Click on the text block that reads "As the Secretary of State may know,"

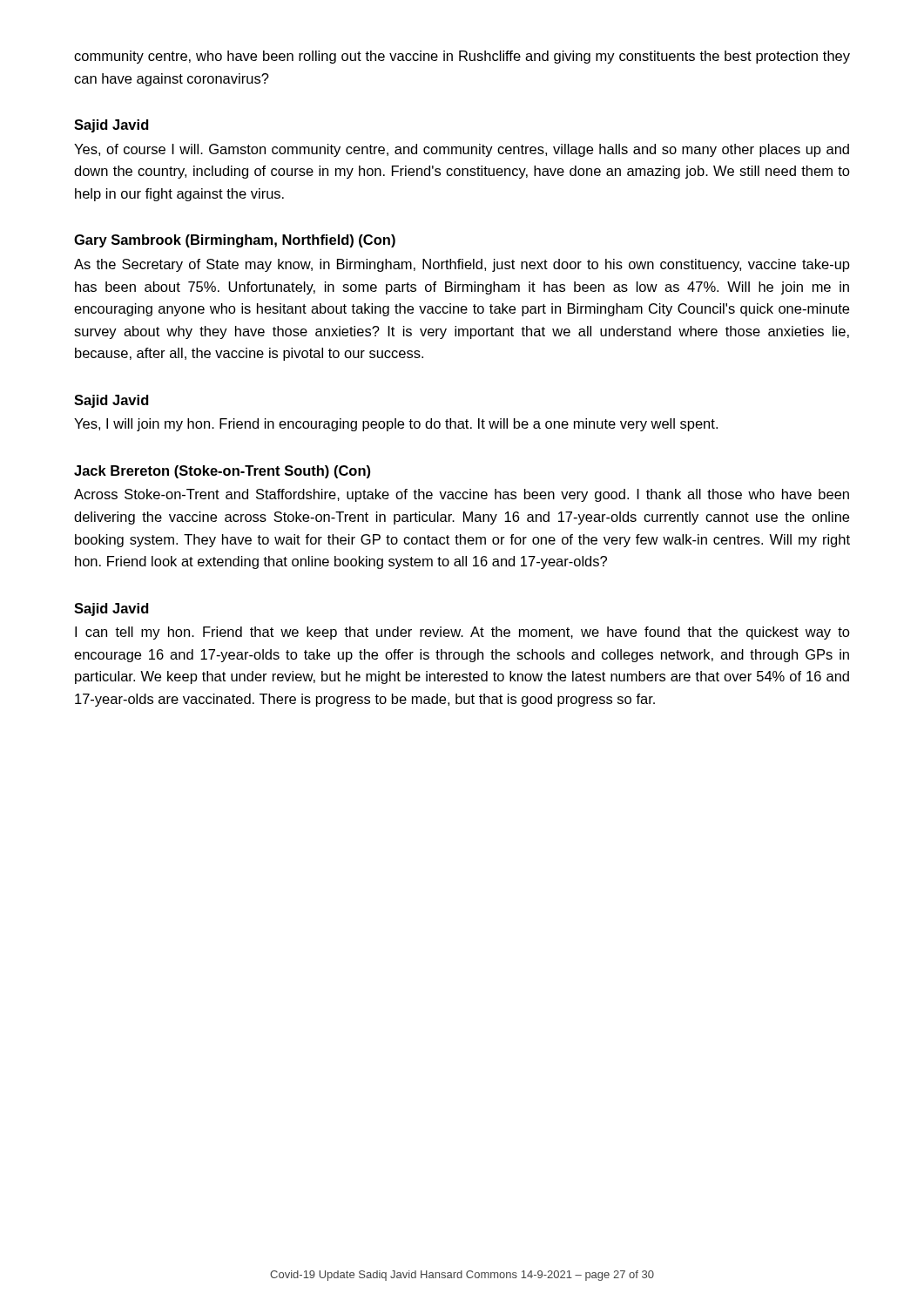coord(462,309)
